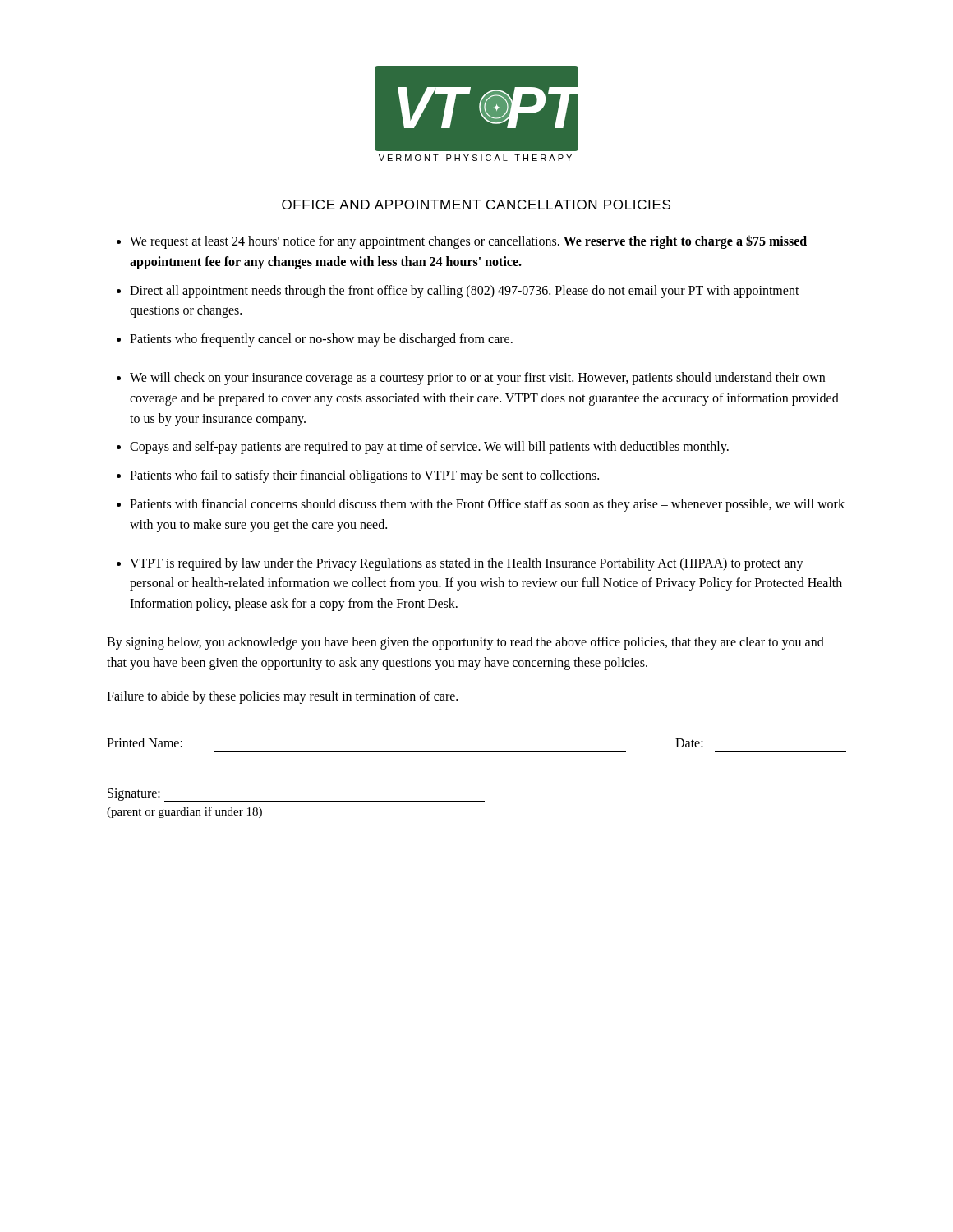Locate the text block with the text "Signature: (parent or guardian"

[476, 803]
